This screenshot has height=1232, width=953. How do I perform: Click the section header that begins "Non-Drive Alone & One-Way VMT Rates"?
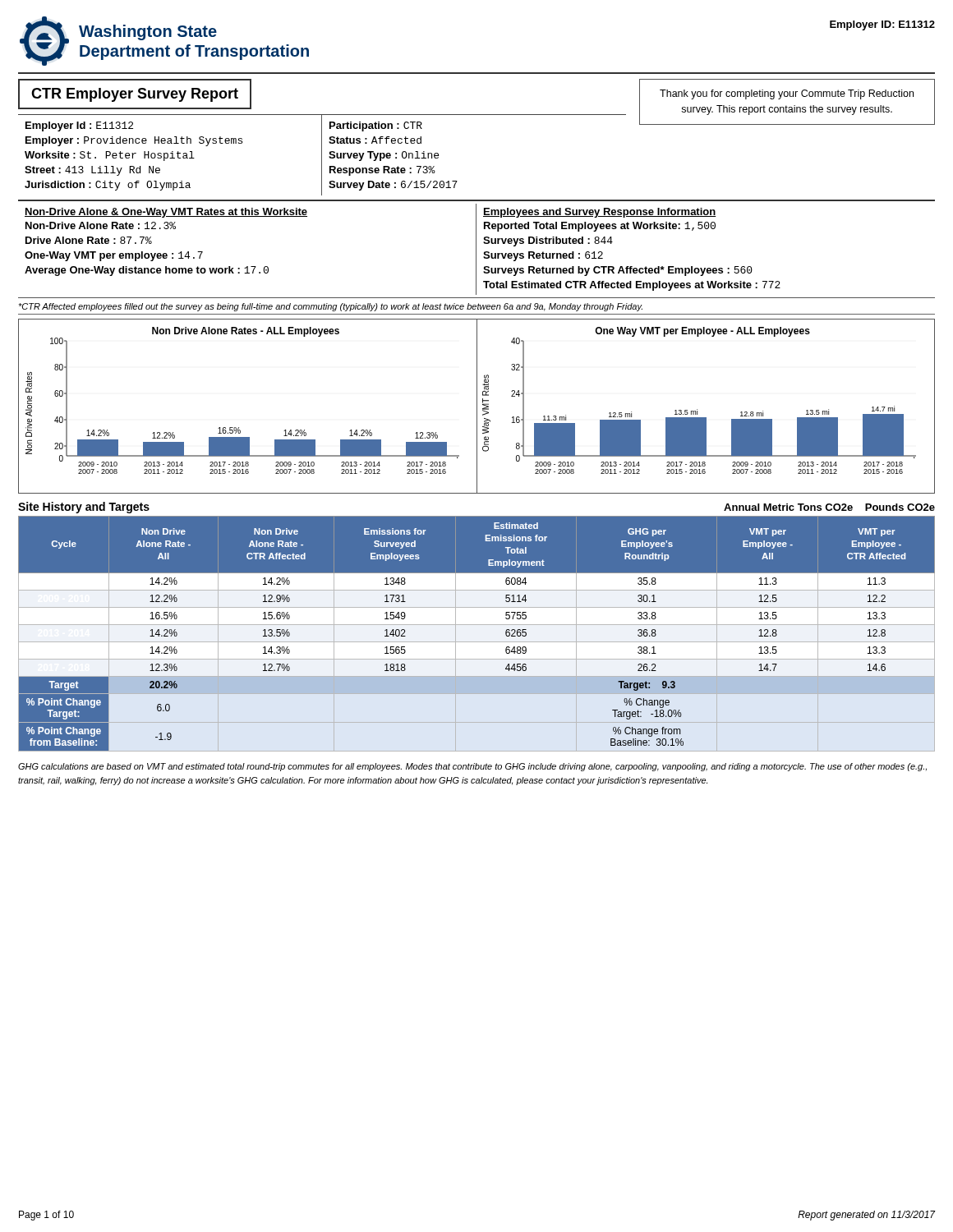click(166, 212)
